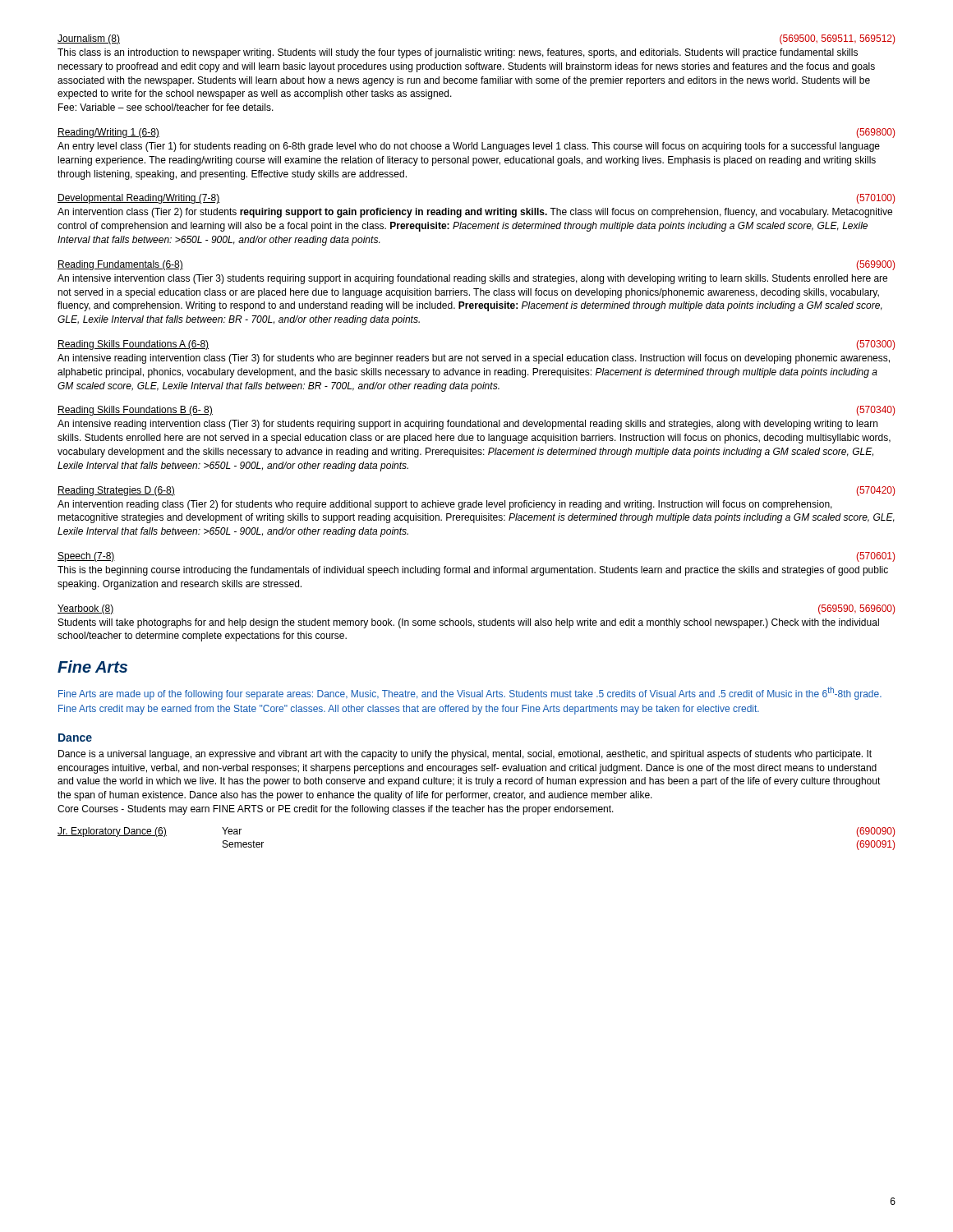Locate the text block that reads "This is the"
953x1232 pixels.
click(476, 577)
